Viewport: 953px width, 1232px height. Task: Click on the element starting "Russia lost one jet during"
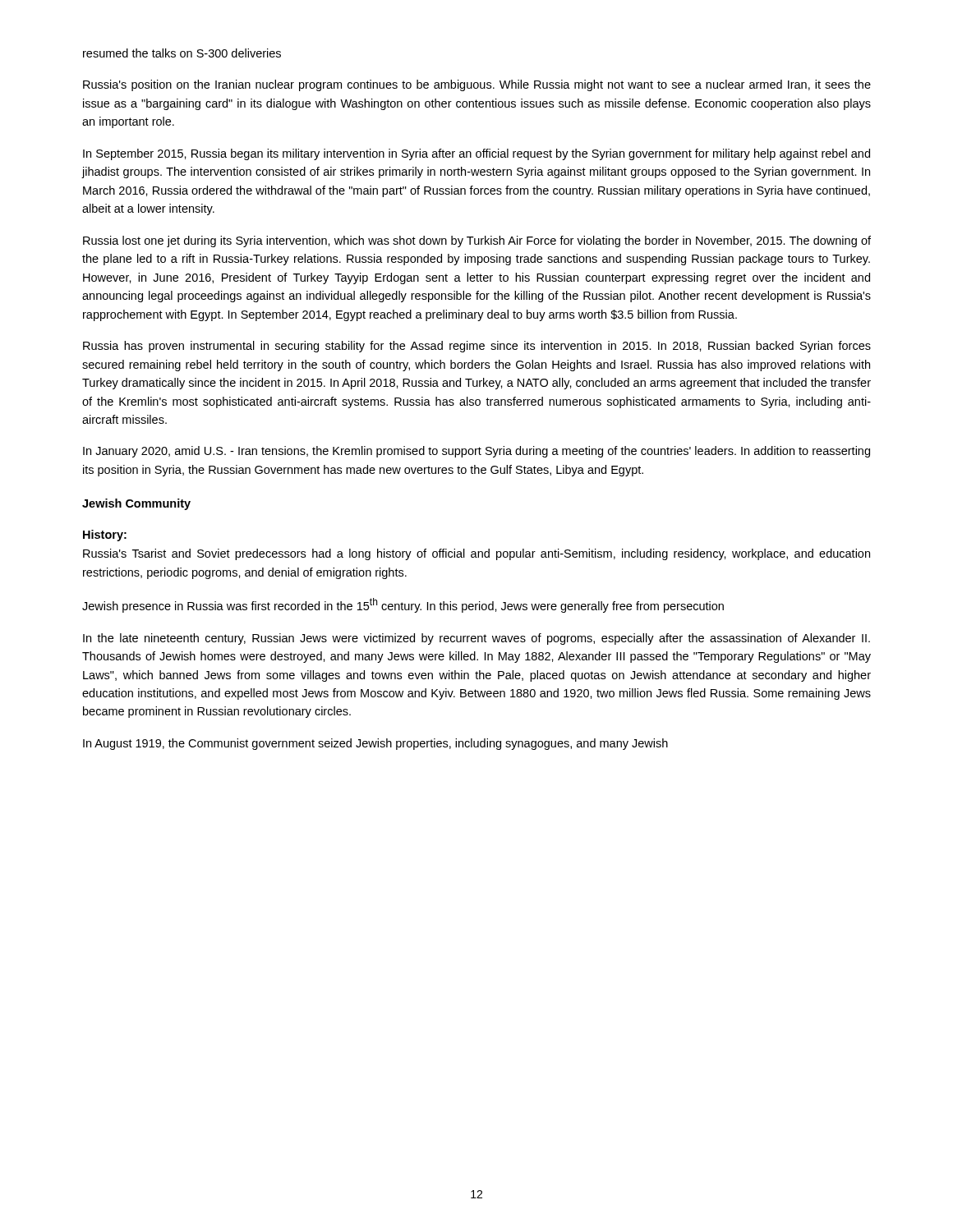pyautogui.click(x=476, y=277)
